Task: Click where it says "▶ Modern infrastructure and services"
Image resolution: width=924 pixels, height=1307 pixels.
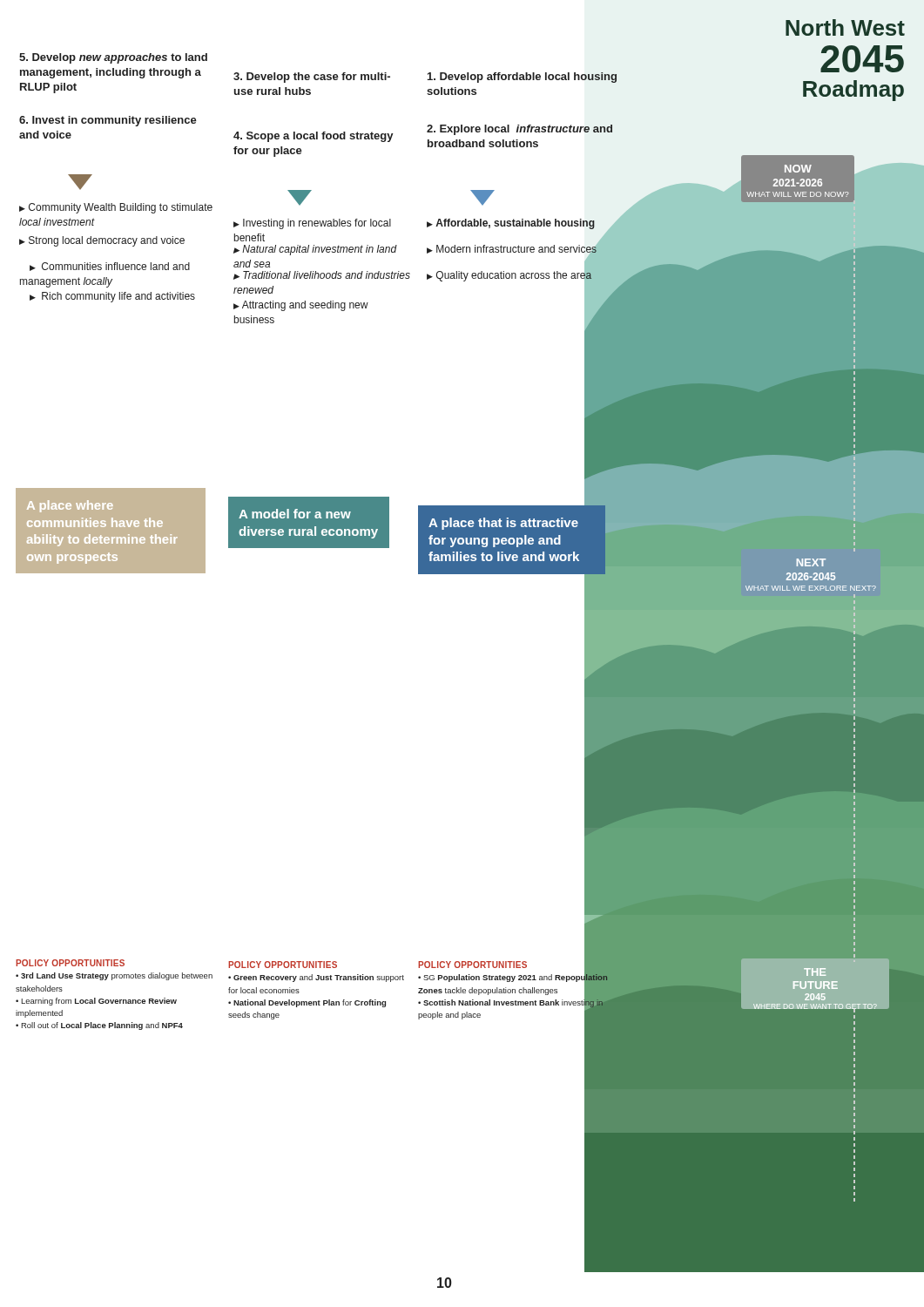Action: point(512,249)
